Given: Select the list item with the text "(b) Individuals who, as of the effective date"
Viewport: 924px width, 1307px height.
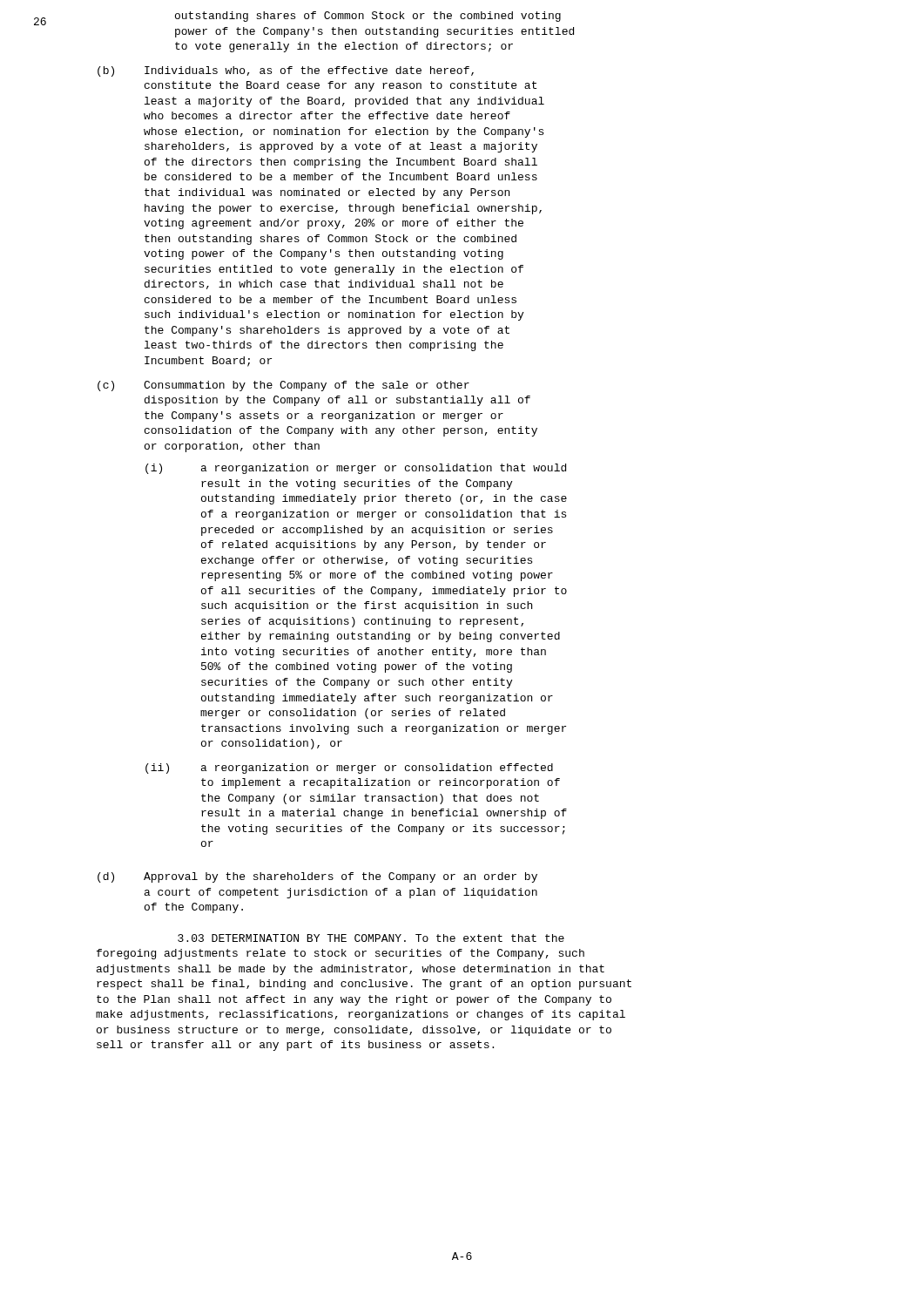Looking at the screenshot, I should pyautogui.click(x=320, y=216).
